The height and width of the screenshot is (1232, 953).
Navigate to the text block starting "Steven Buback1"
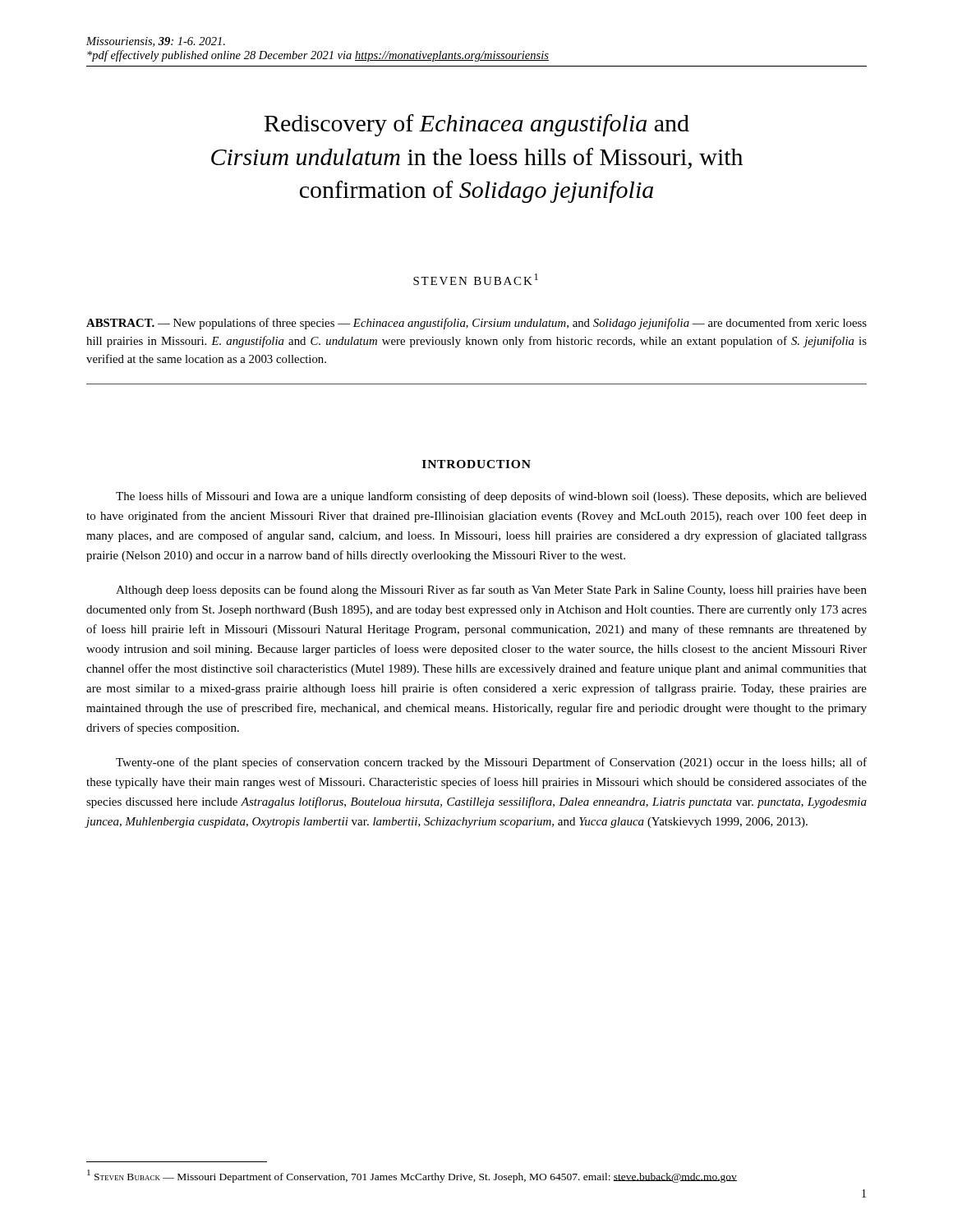476,280
